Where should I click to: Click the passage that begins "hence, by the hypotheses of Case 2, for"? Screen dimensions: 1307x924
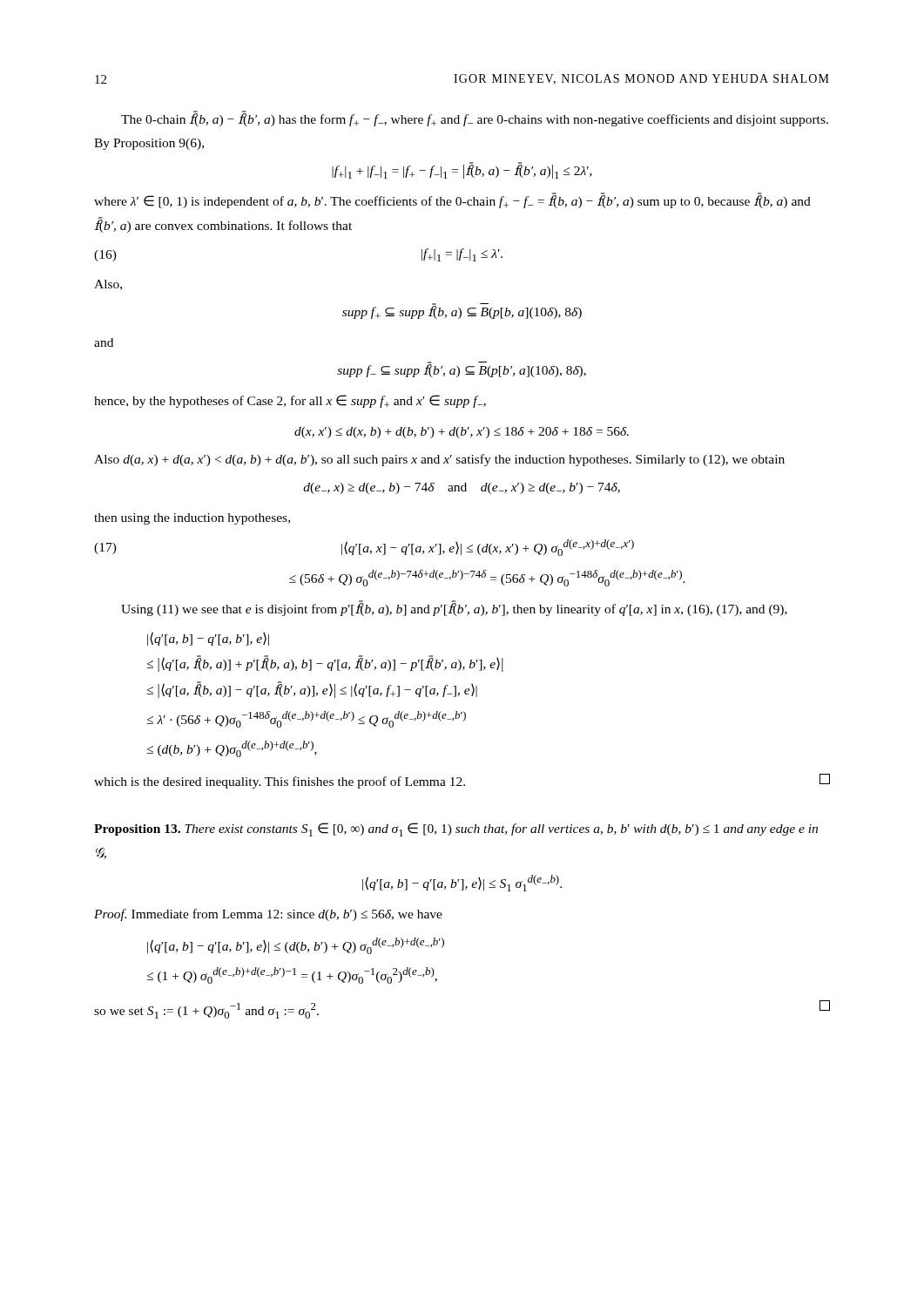click(x=462, y=402)
